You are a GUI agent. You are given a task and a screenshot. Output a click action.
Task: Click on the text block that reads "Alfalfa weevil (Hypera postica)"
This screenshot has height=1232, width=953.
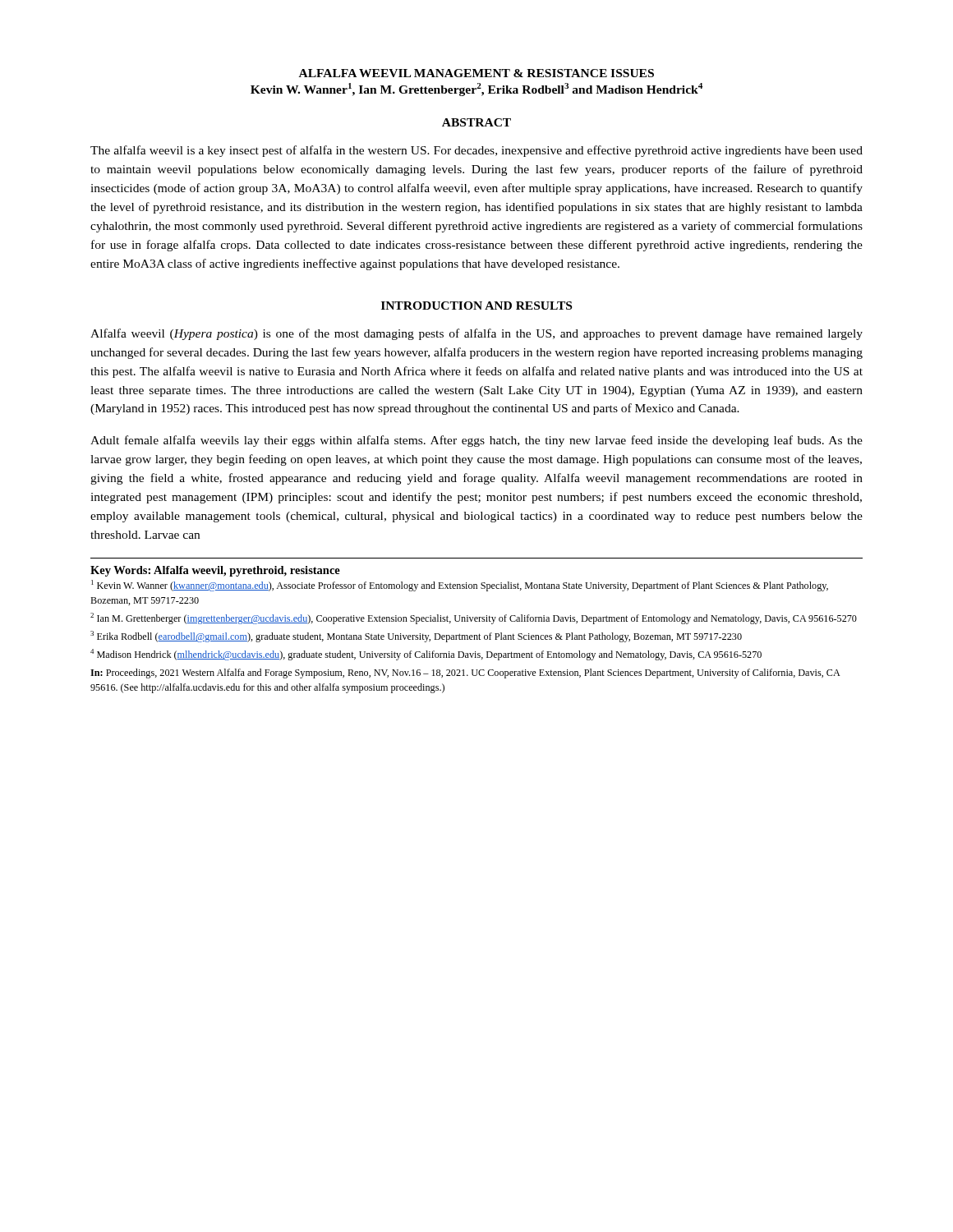[x=476, y=371]
